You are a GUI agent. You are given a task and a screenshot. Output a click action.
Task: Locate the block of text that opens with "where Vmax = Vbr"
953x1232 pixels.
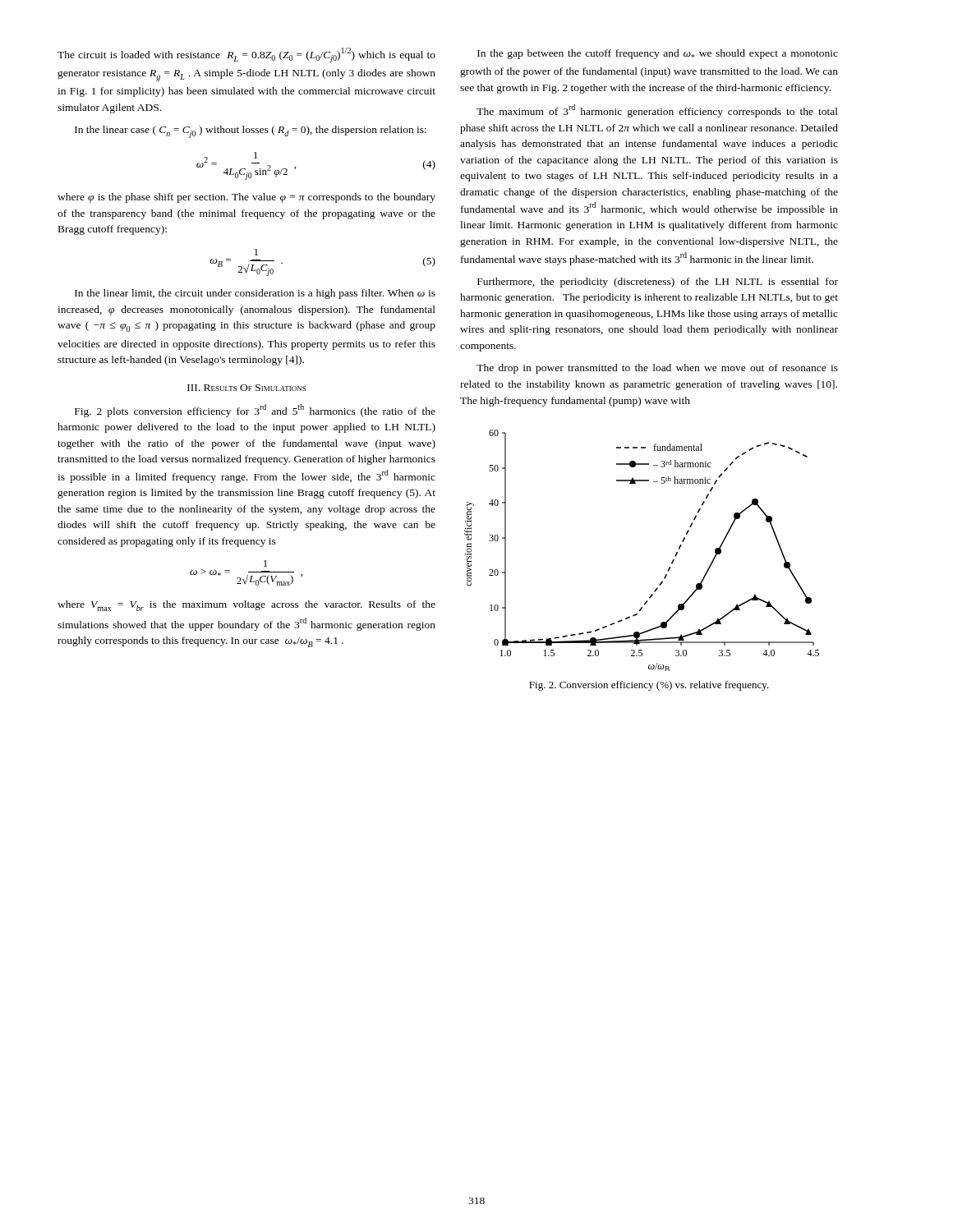[x=246, y=624]
